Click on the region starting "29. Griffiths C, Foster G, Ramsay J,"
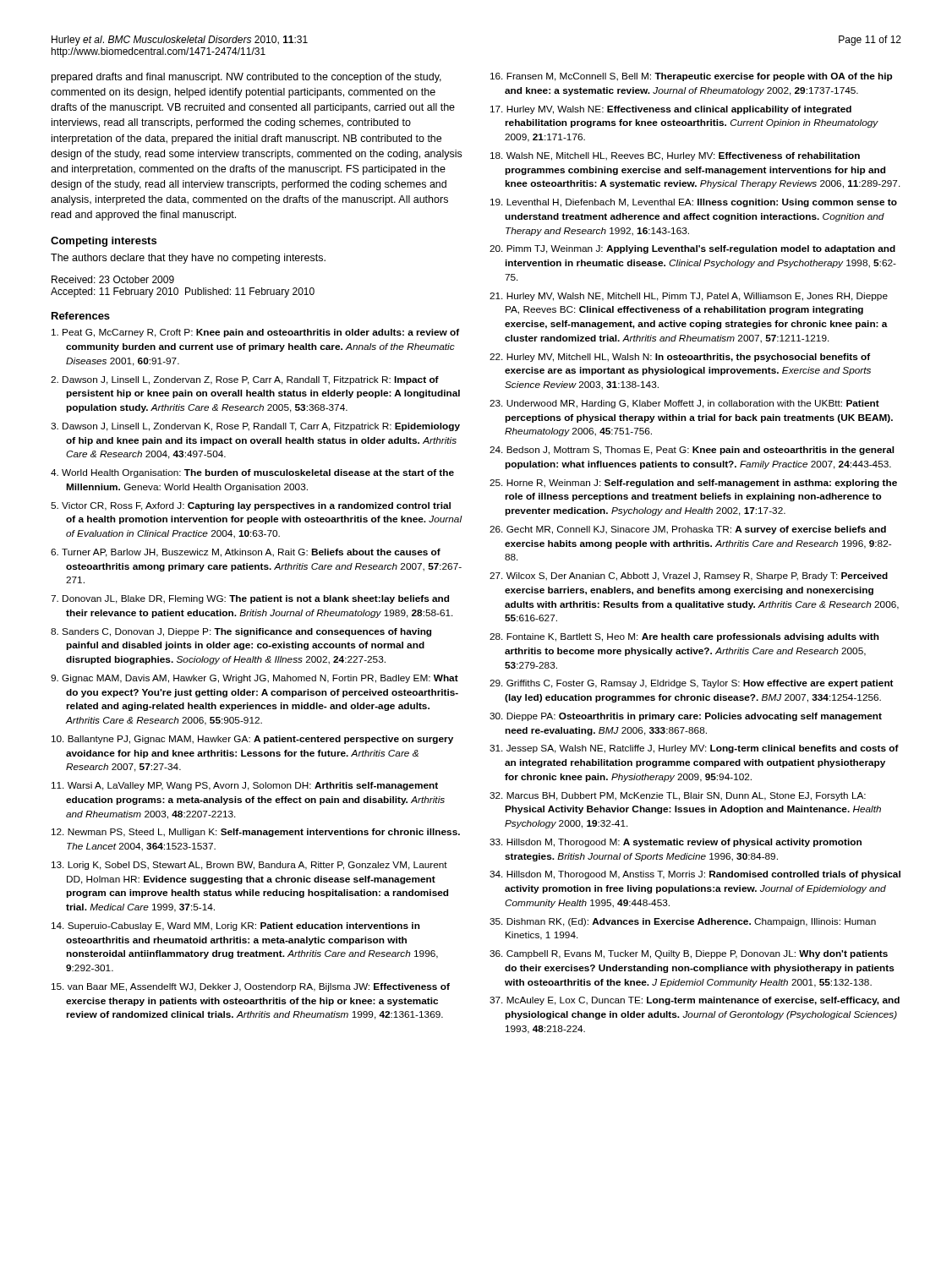 pyautogui.click(x=691, y=690)
